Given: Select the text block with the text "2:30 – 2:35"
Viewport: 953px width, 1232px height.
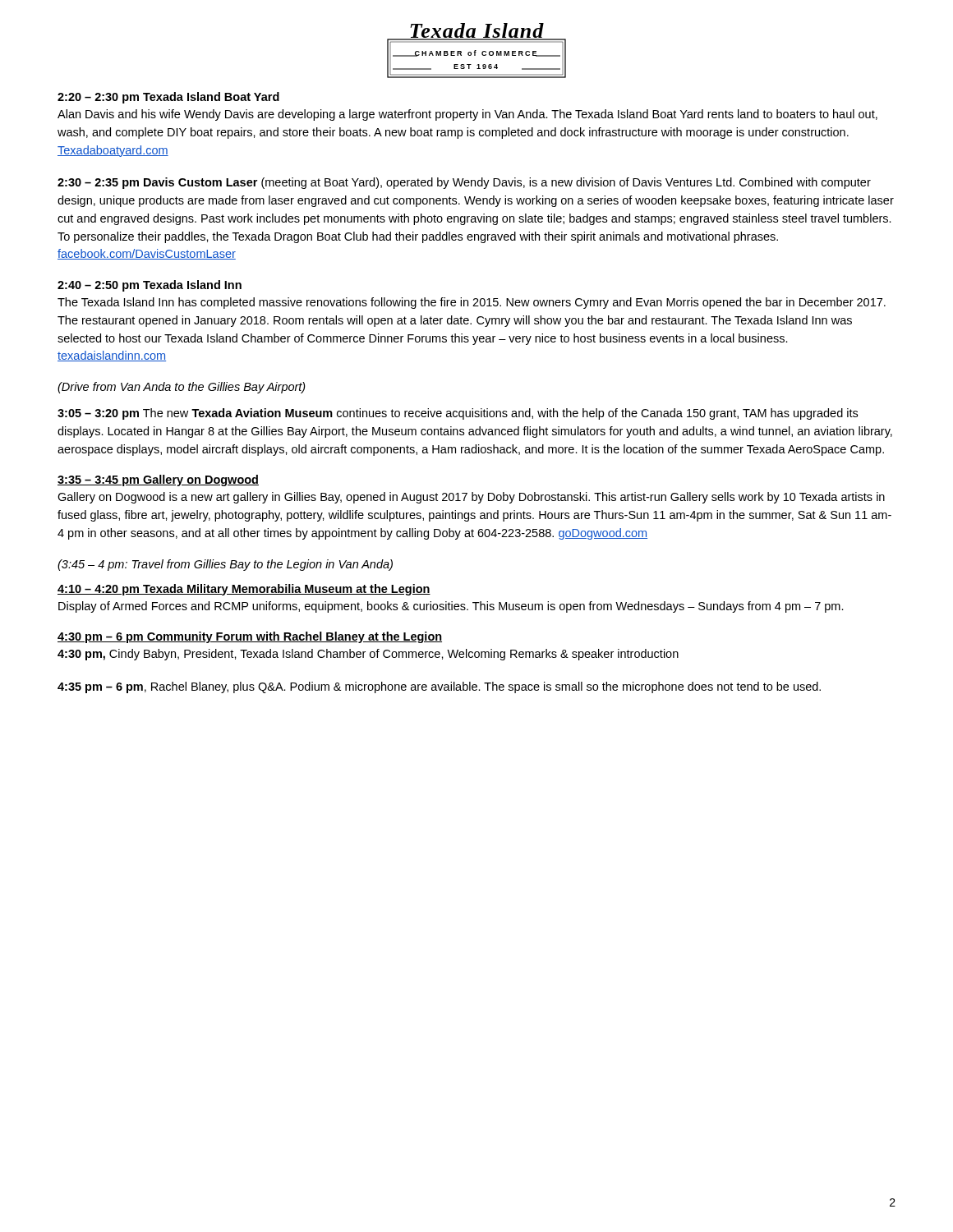Looking at the screenshot, I should tap(476, 218).
